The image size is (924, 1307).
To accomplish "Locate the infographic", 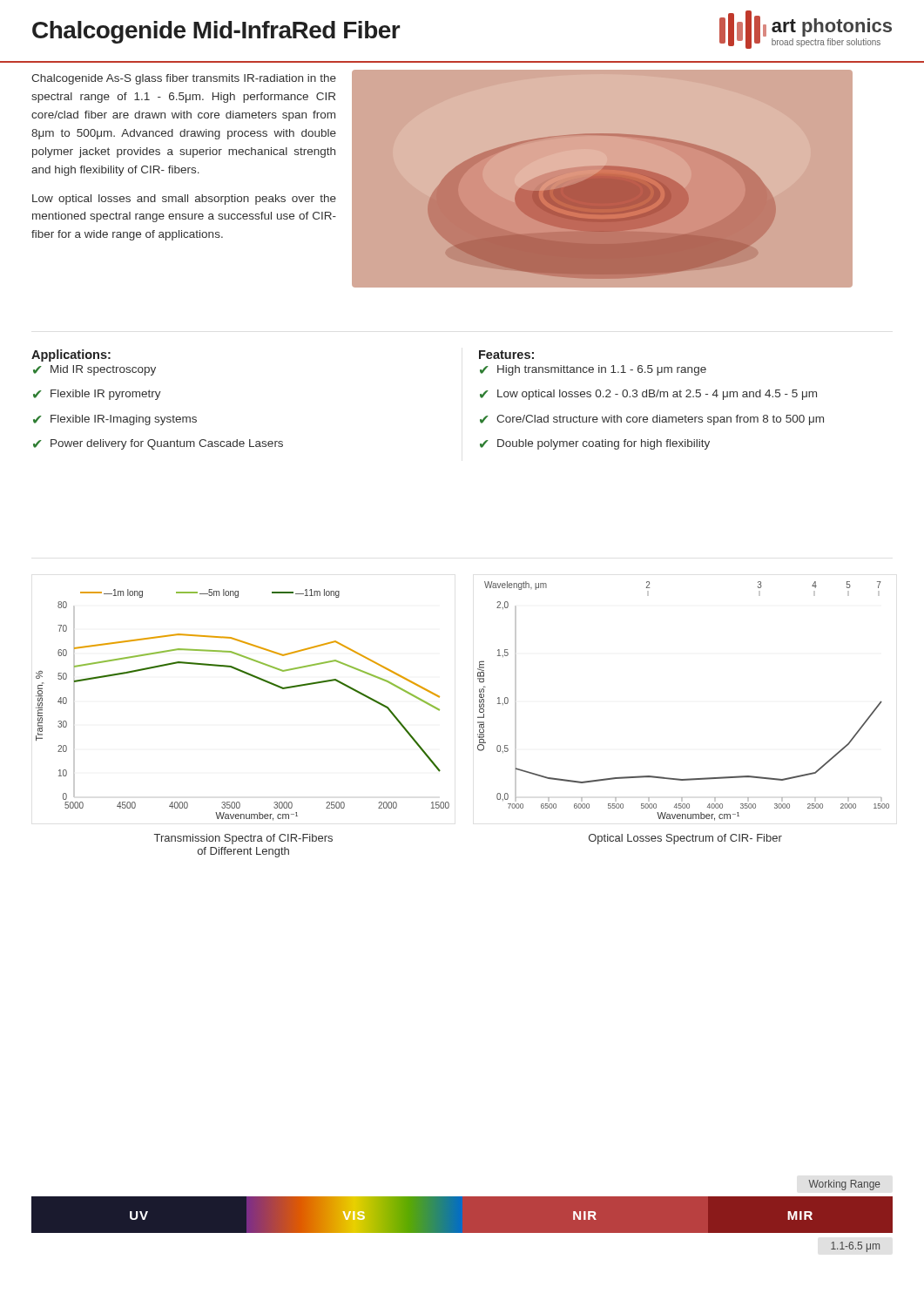I will pyautogui.click(x=462, y=1215).
